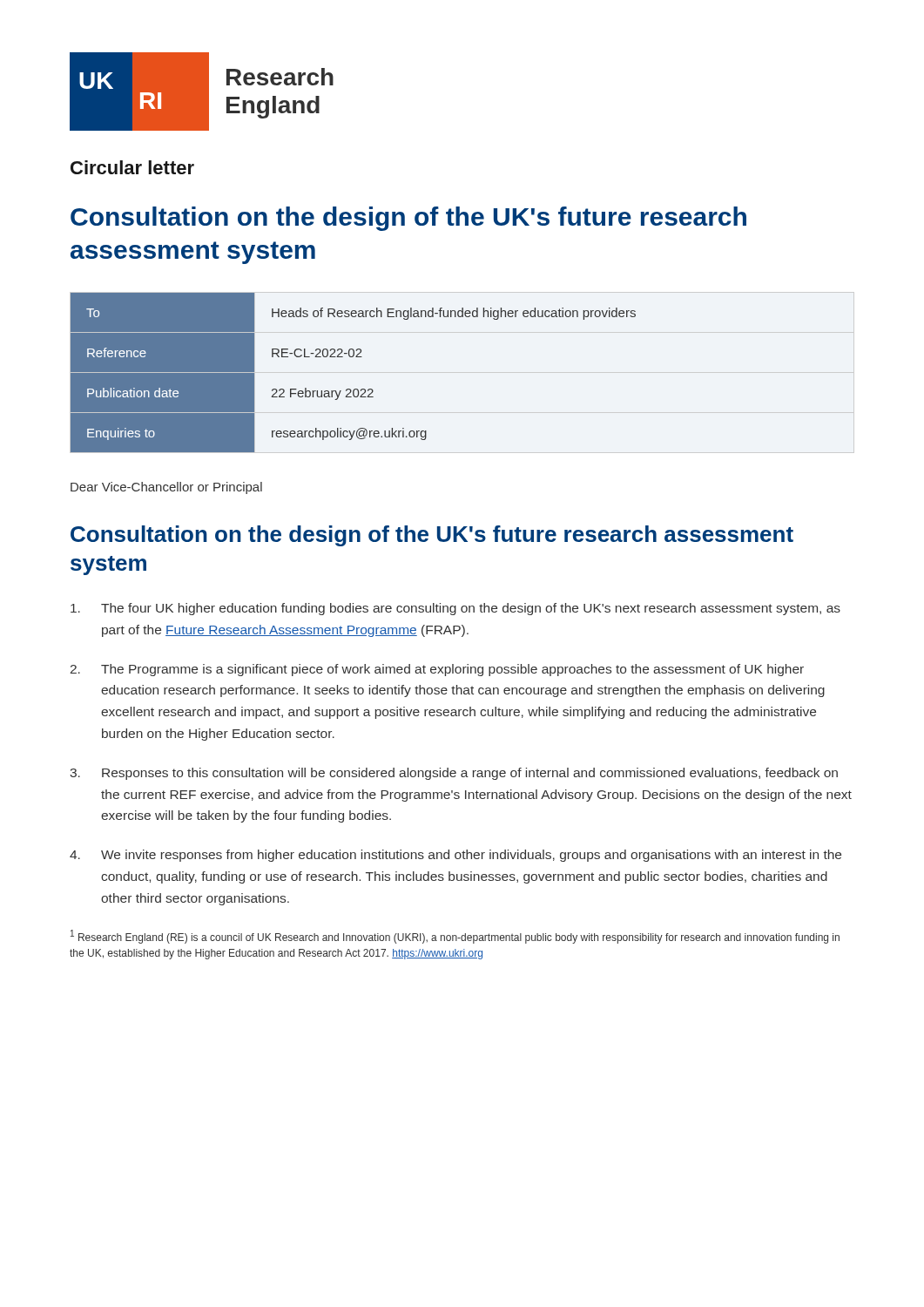Click on the table containing "Heads of Research England-funded higher"

pyautogui.click(x=462, y=372)
